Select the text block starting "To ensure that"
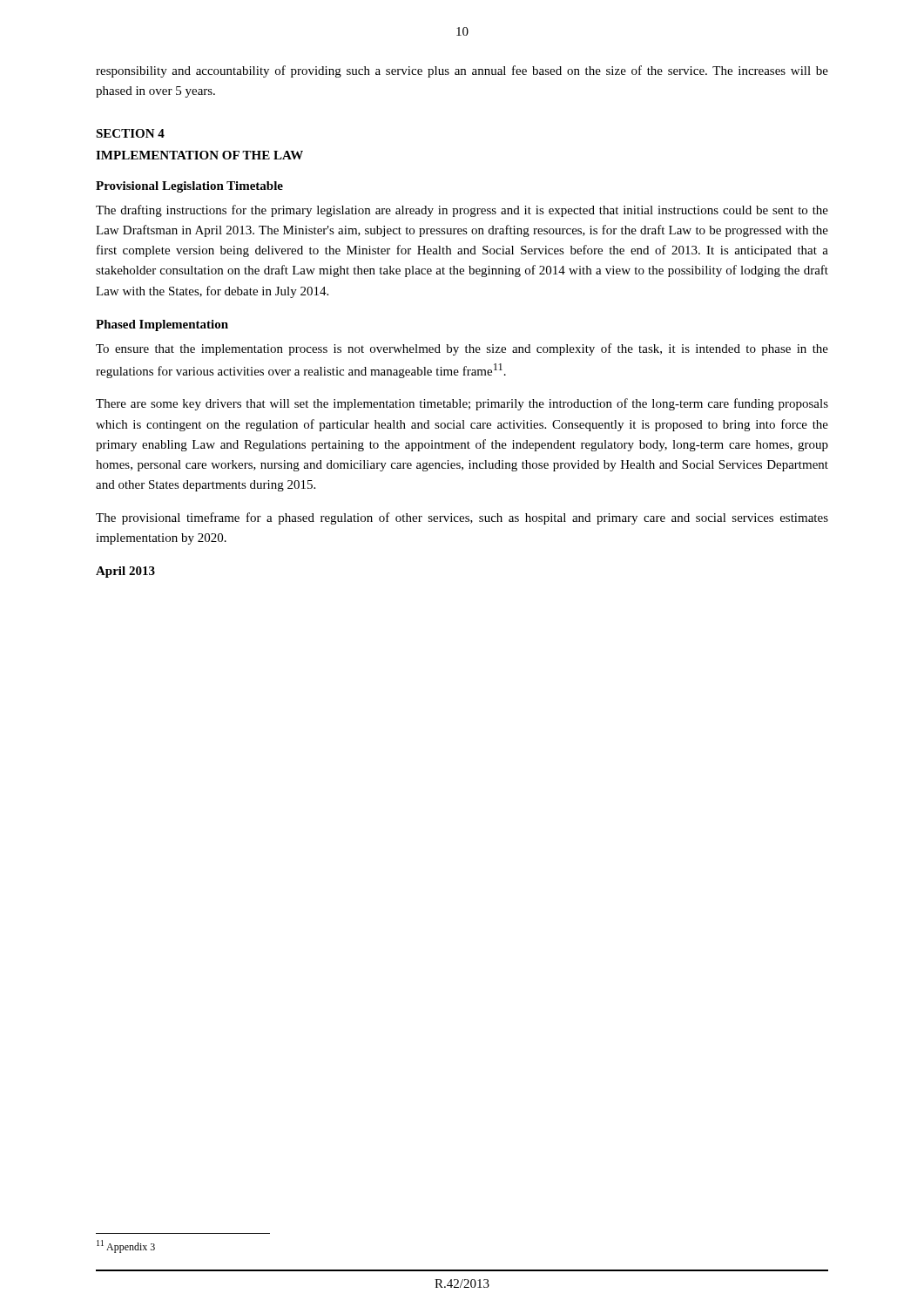The image size is (924, 1307). (462, 360)
